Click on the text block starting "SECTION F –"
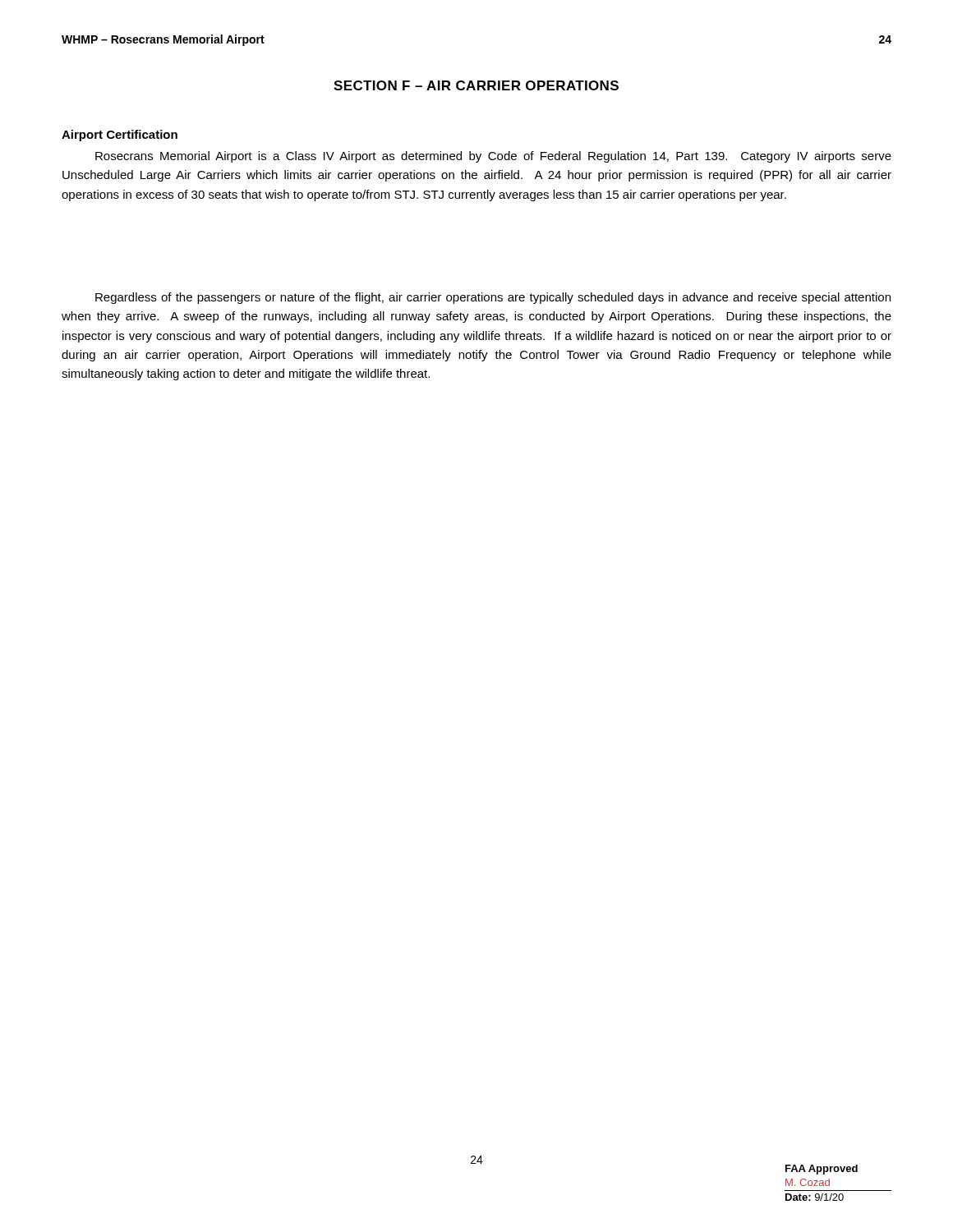The width and height of the screenshot is (953, 1232). (476, 86)
